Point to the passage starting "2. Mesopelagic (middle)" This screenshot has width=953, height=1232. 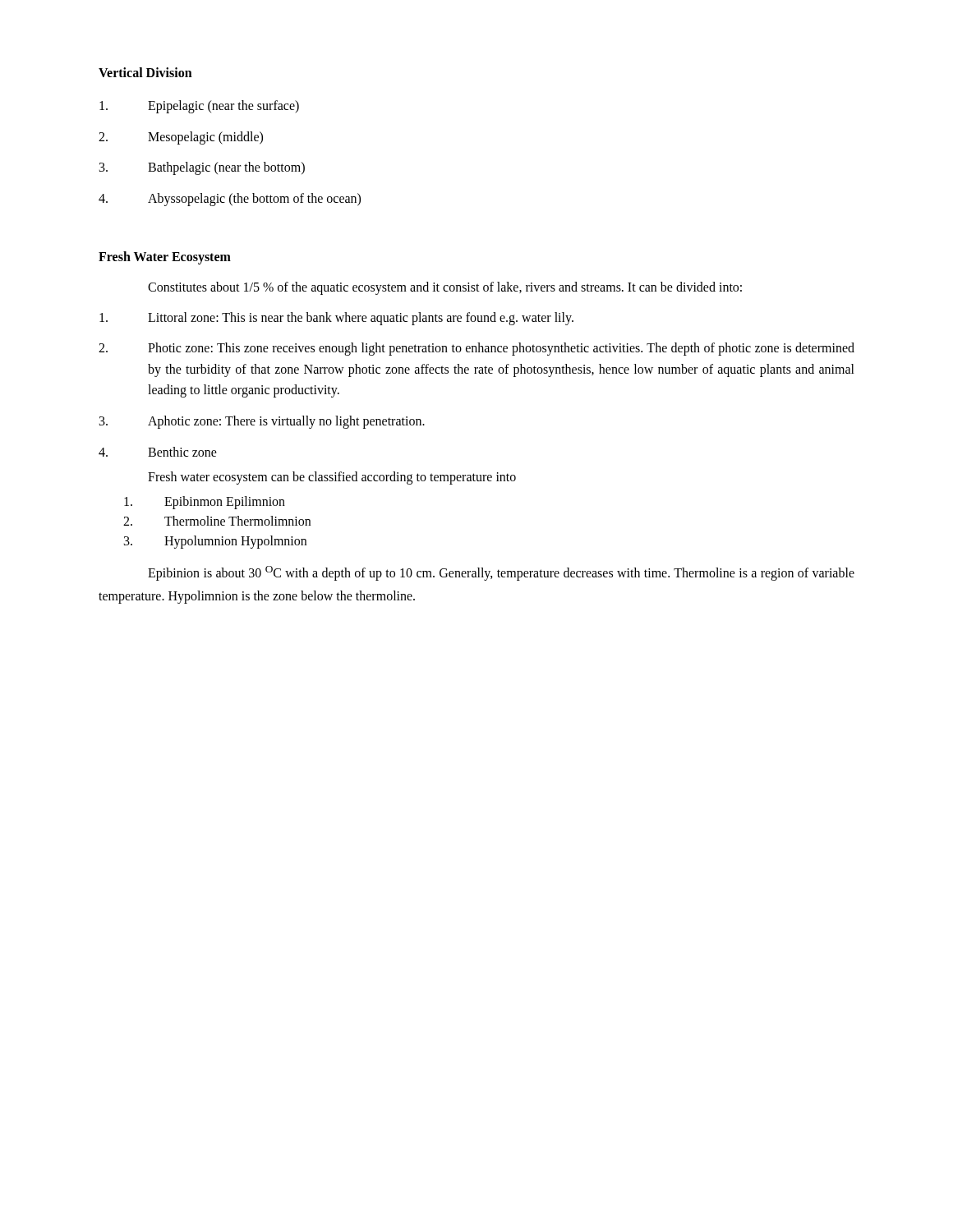click(181, 138)
